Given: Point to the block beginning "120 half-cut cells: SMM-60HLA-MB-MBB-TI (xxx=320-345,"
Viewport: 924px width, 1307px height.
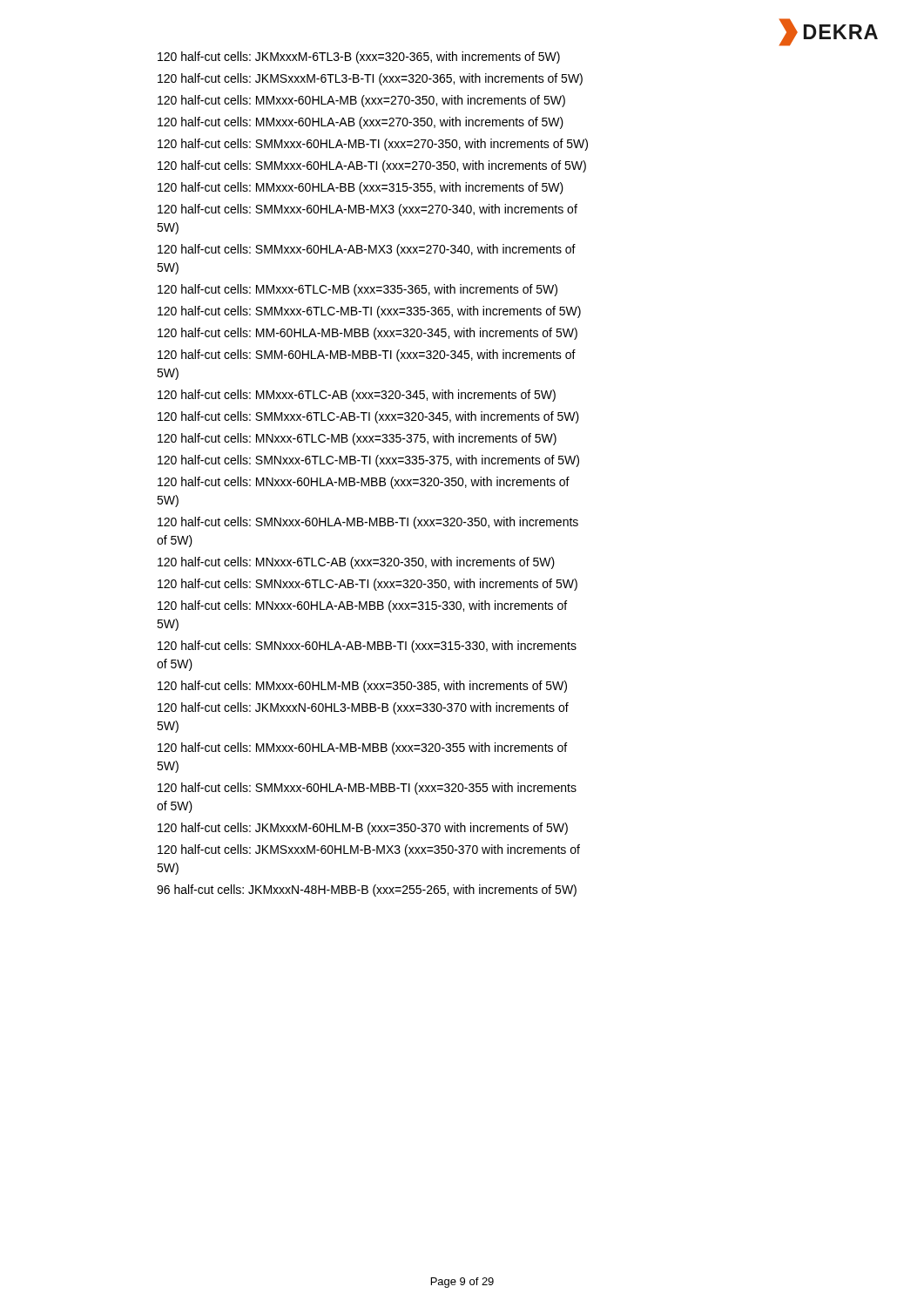Looking at the screenshot, I should 366,364.
